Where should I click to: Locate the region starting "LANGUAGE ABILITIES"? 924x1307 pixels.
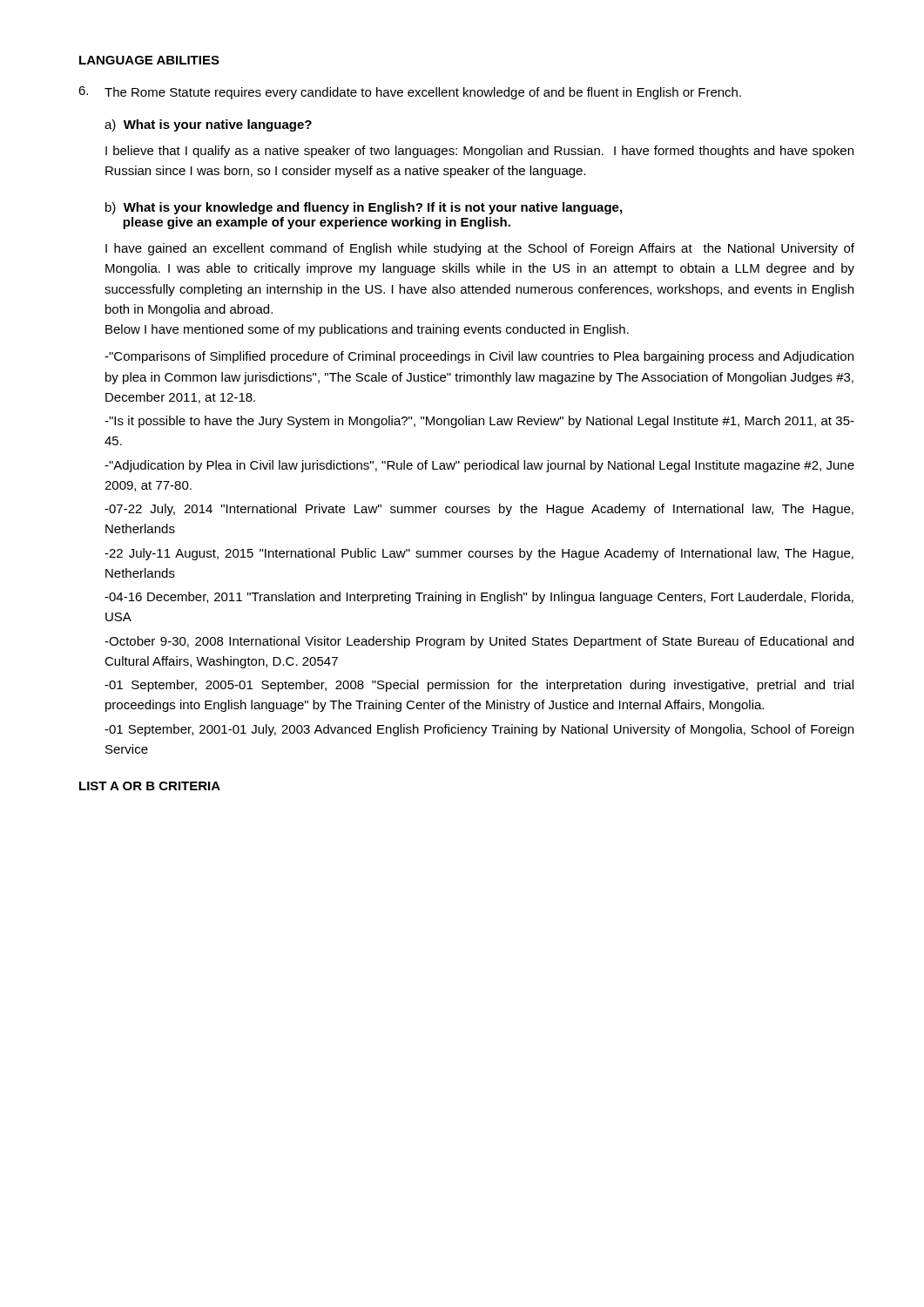149,60
